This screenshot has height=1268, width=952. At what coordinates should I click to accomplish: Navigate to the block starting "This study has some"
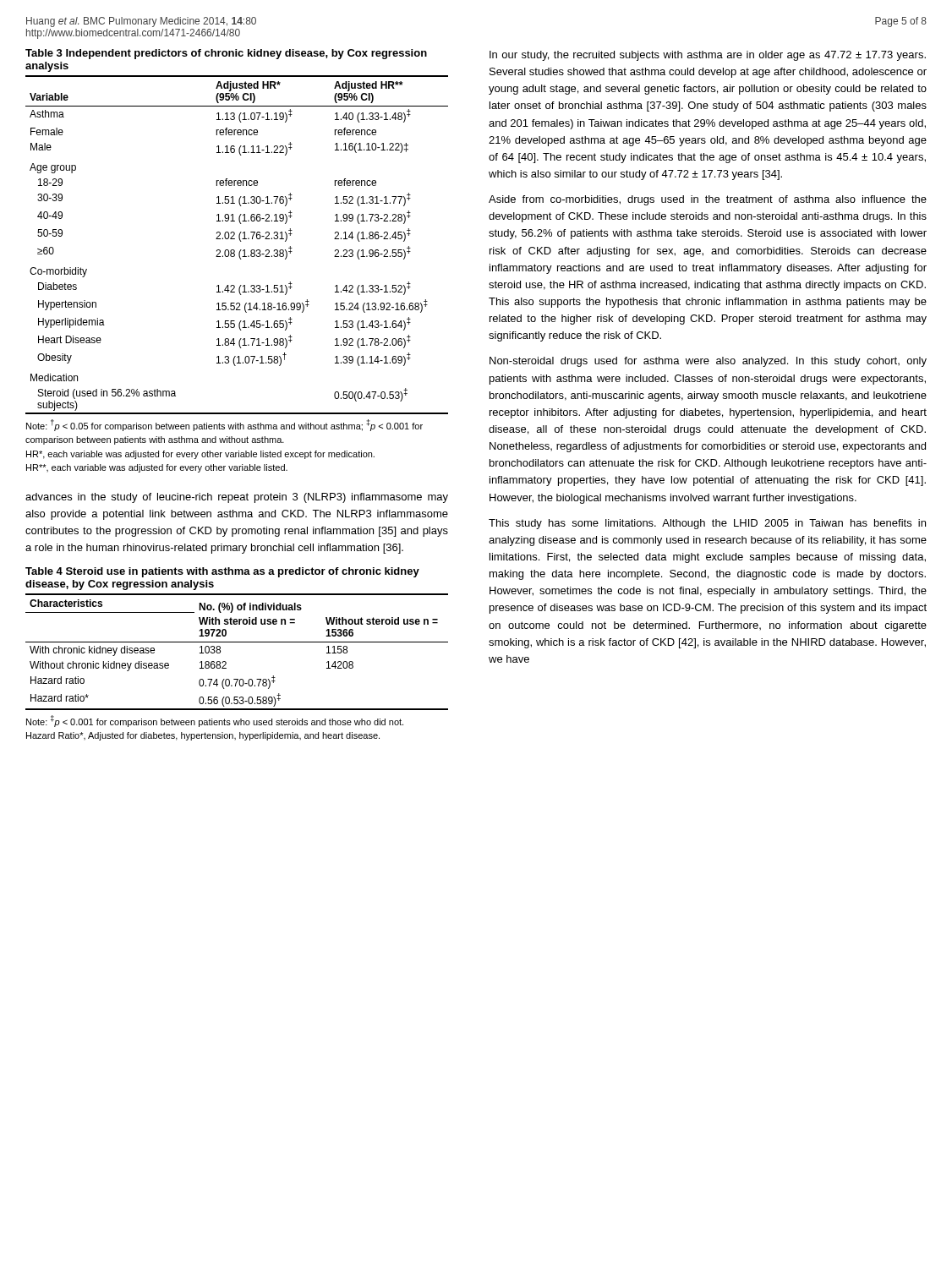(x=708, y=591)
